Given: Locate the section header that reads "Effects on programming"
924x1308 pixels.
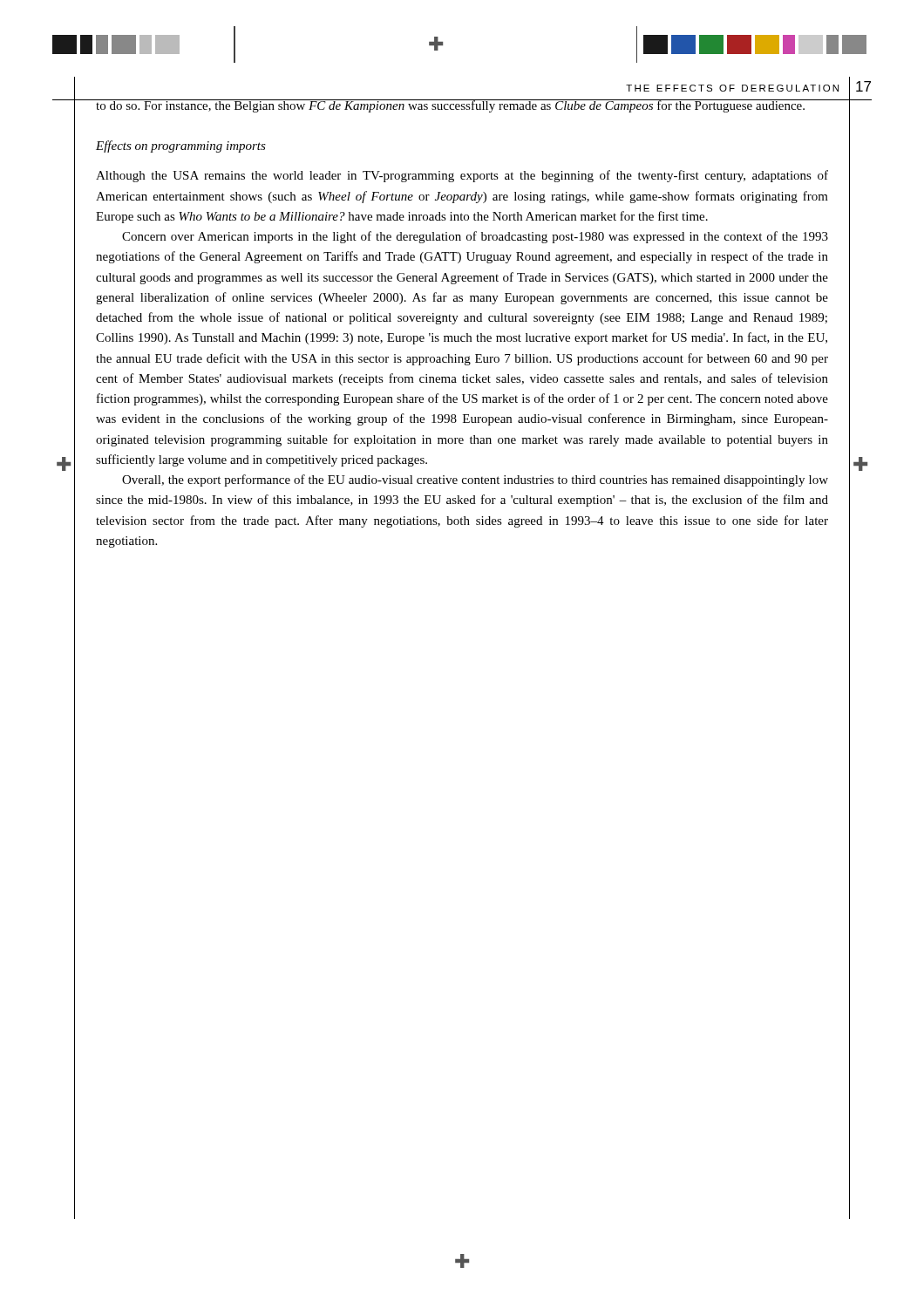Looking at the screenshot, I should click(181, 146).
